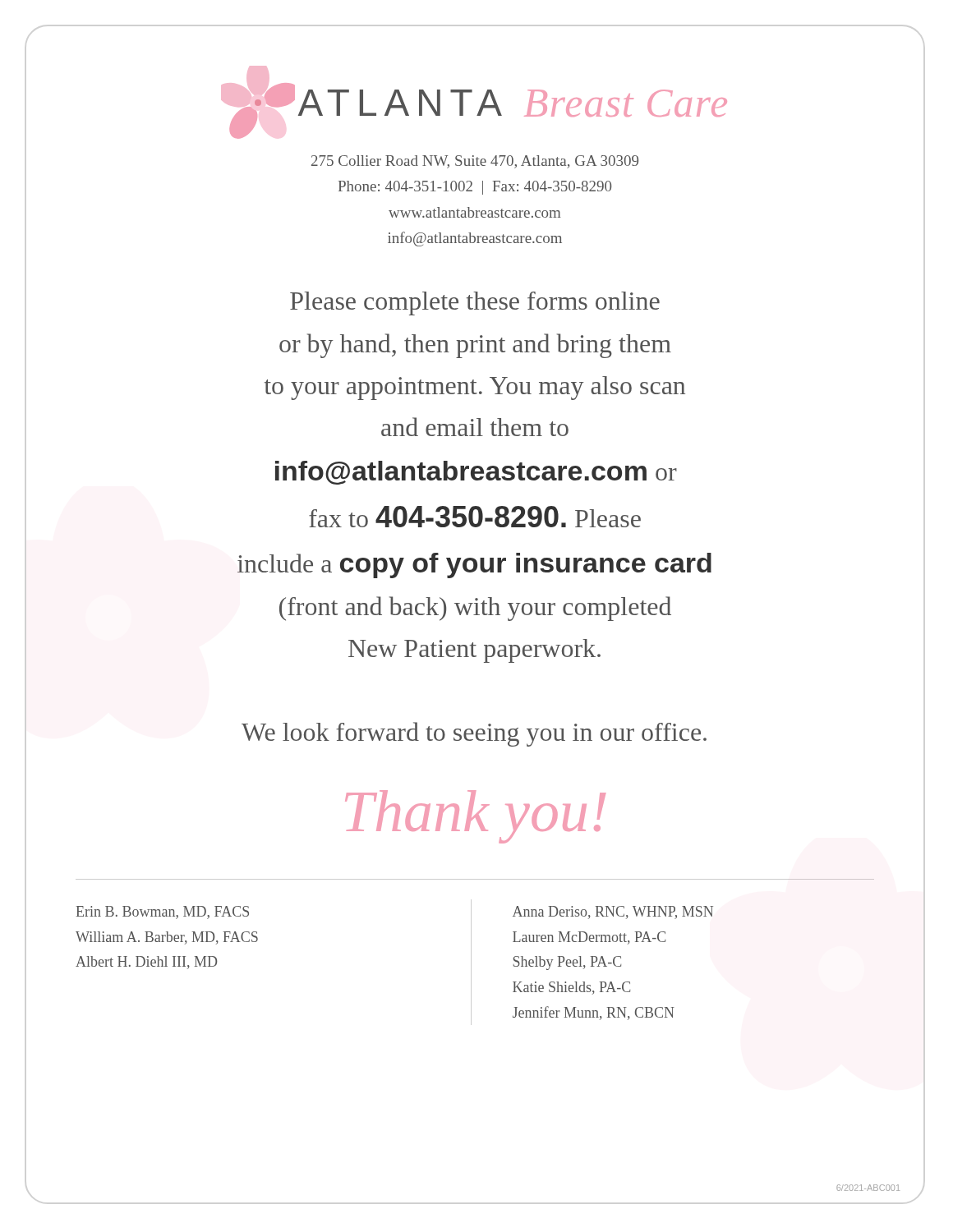Image resolution: width=953 pixels, height=1232 pixels.
Task: Locate the logo
Action: click(475, 103)
